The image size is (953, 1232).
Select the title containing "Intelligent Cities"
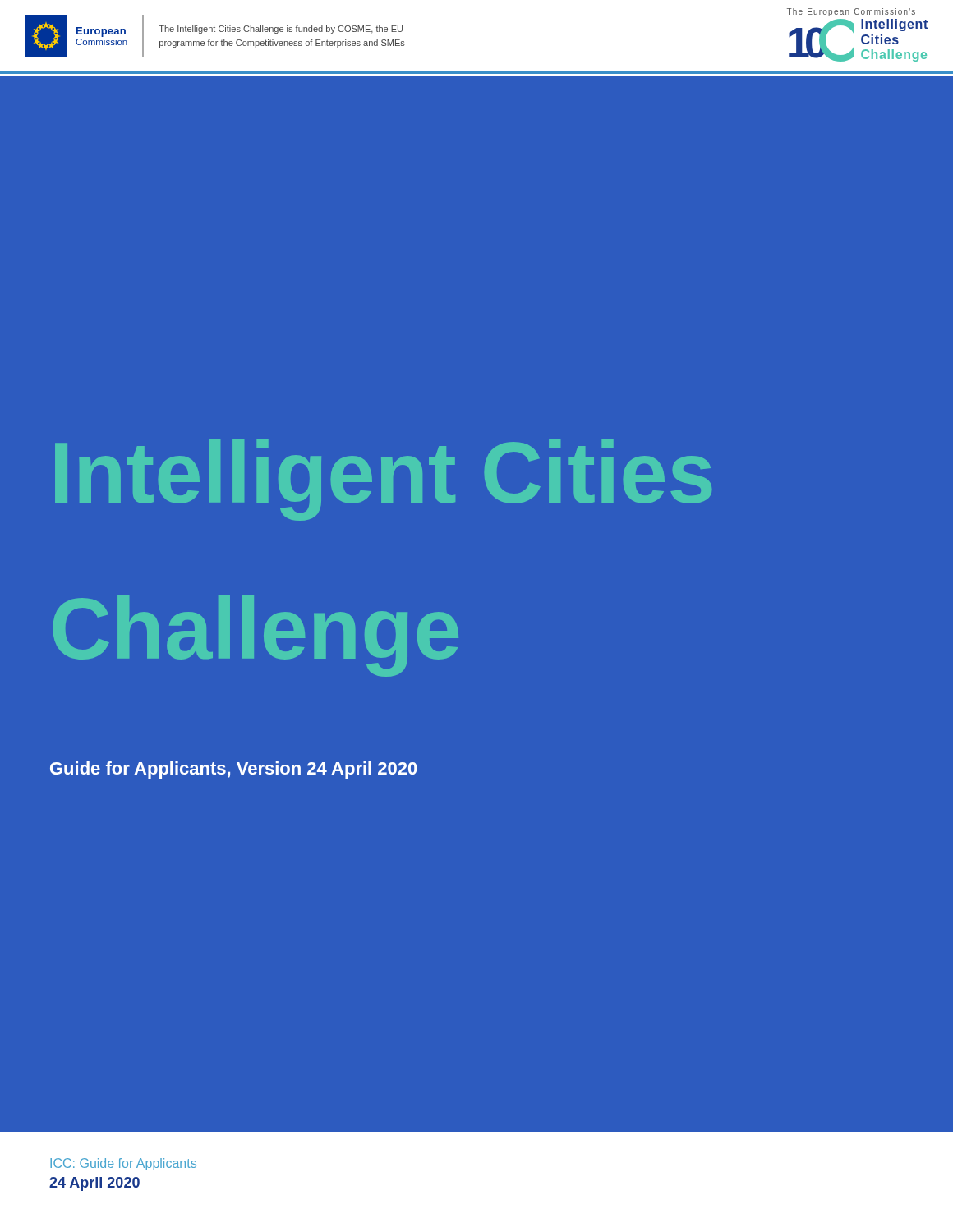(382, 473)
